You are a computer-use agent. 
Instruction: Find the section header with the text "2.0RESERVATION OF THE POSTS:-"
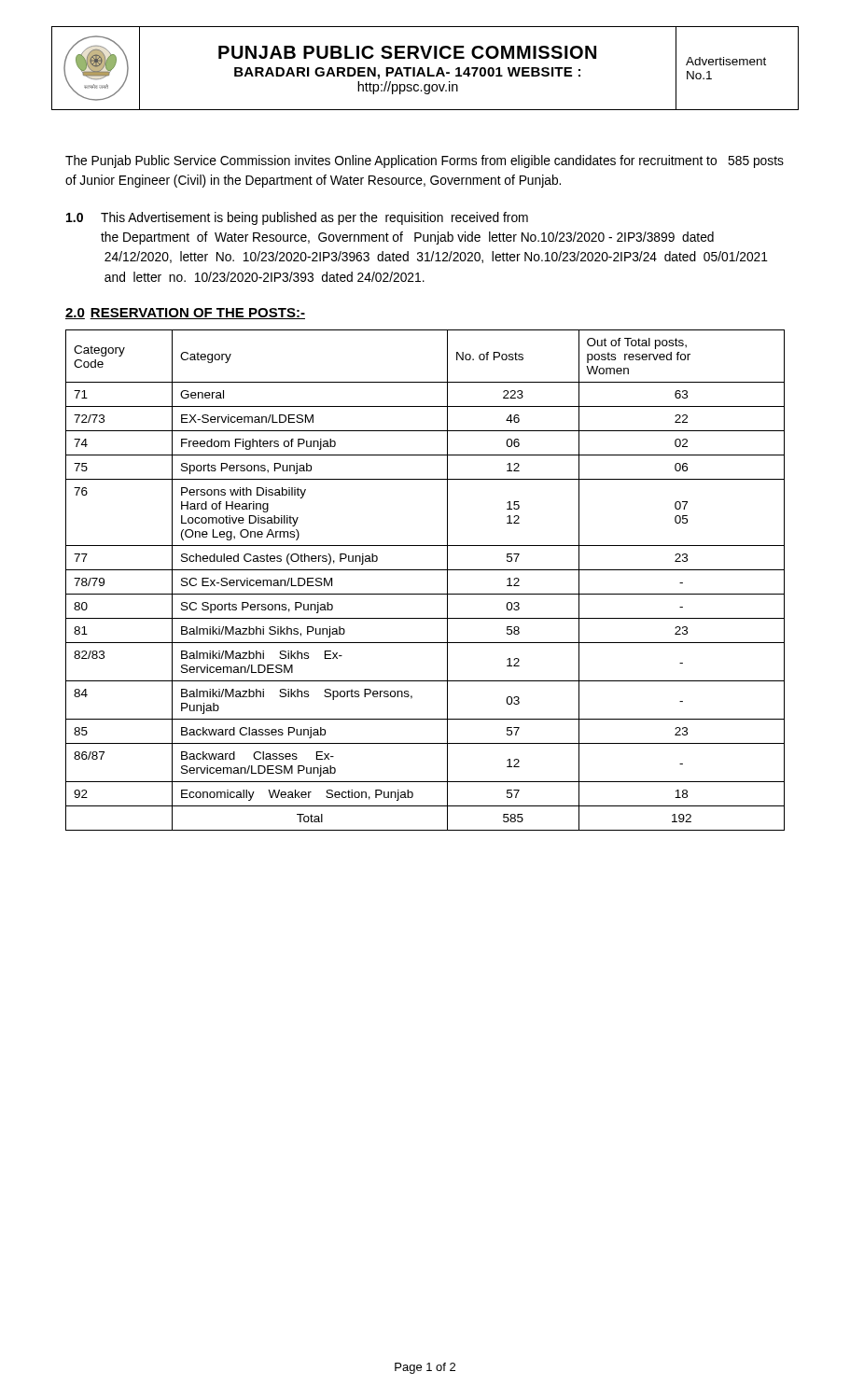coord(185,314)
